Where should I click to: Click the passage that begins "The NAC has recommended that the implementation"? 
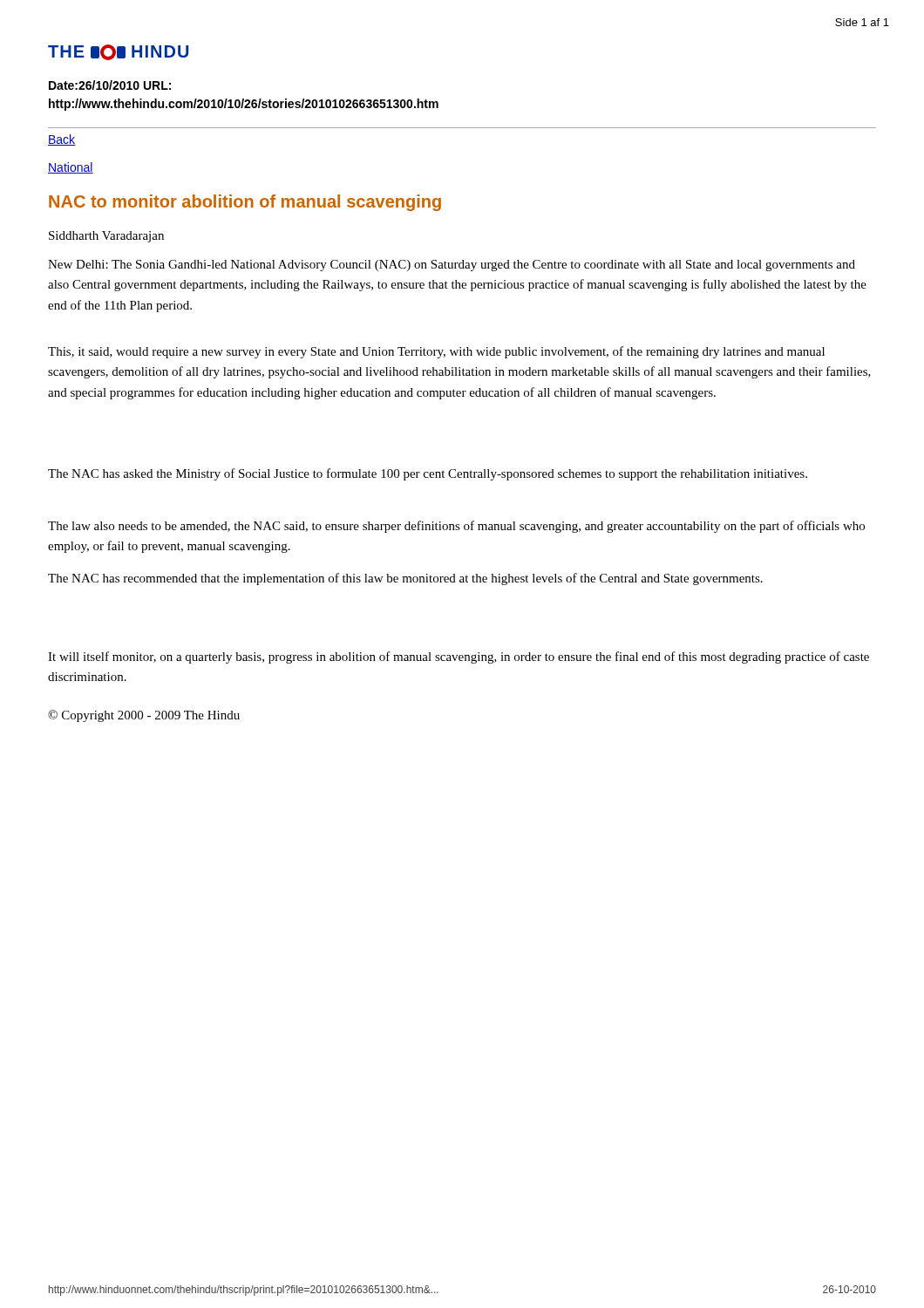click(x=406, y=578)
